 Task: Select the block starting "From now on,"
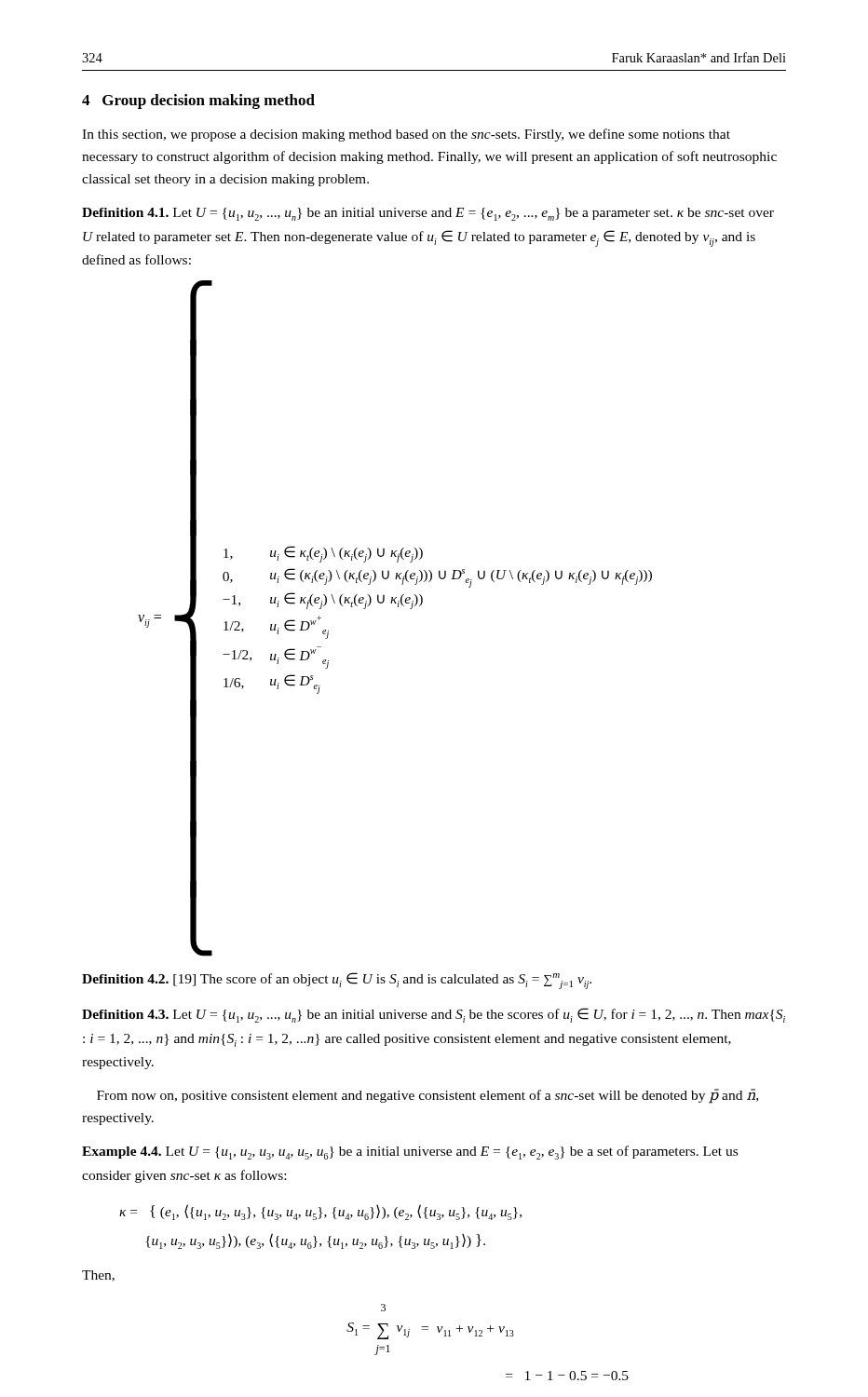tap(421, 1106)
